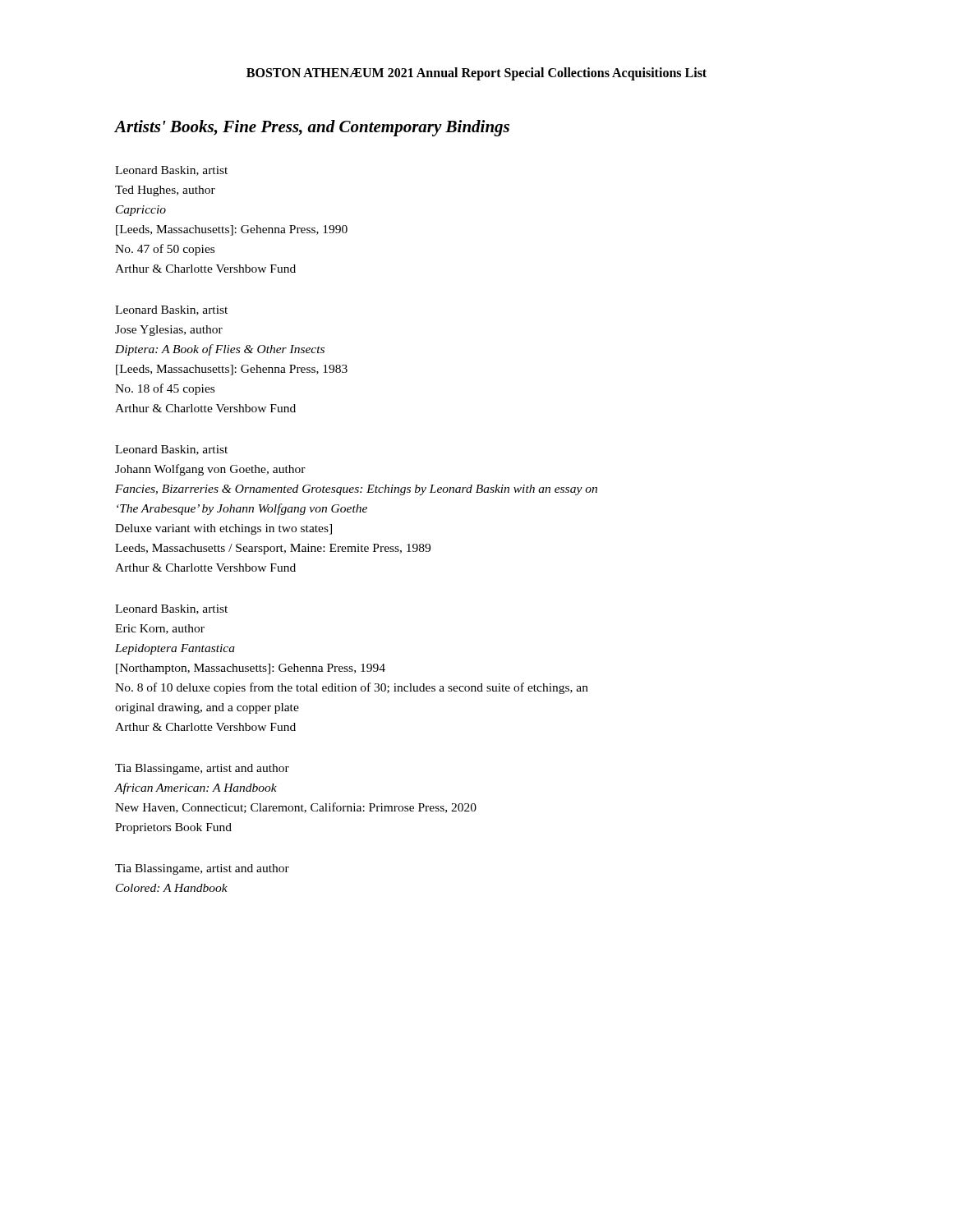Find the text block with the text "Leonard Baskin, artist Ted Hughes, author"
Image resolution: width=953 pixels, height=1232 pixels.
(171, 171)
